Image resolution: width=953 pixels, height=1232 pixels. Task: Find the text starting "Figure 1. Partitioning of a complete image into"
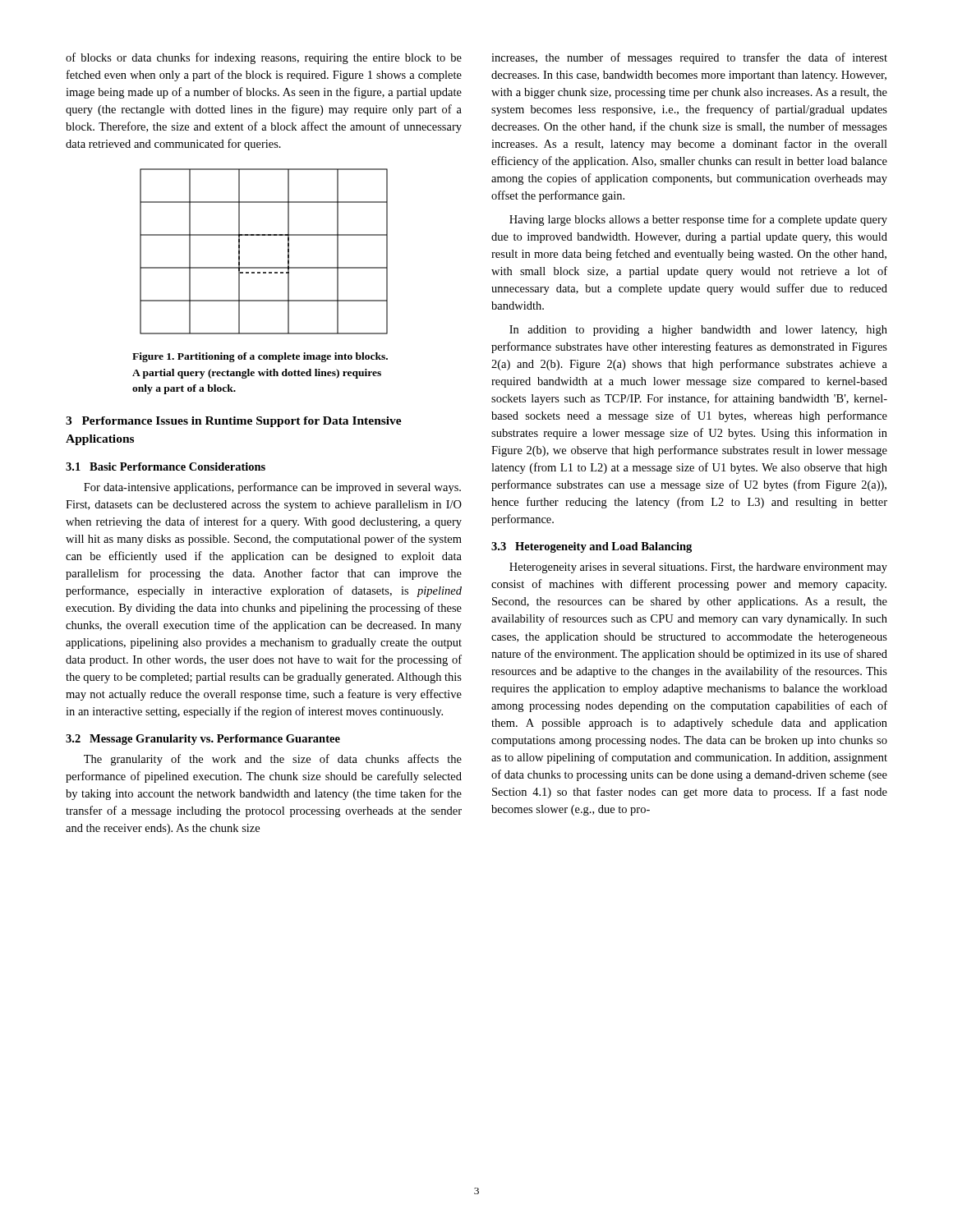coord(260,372)
